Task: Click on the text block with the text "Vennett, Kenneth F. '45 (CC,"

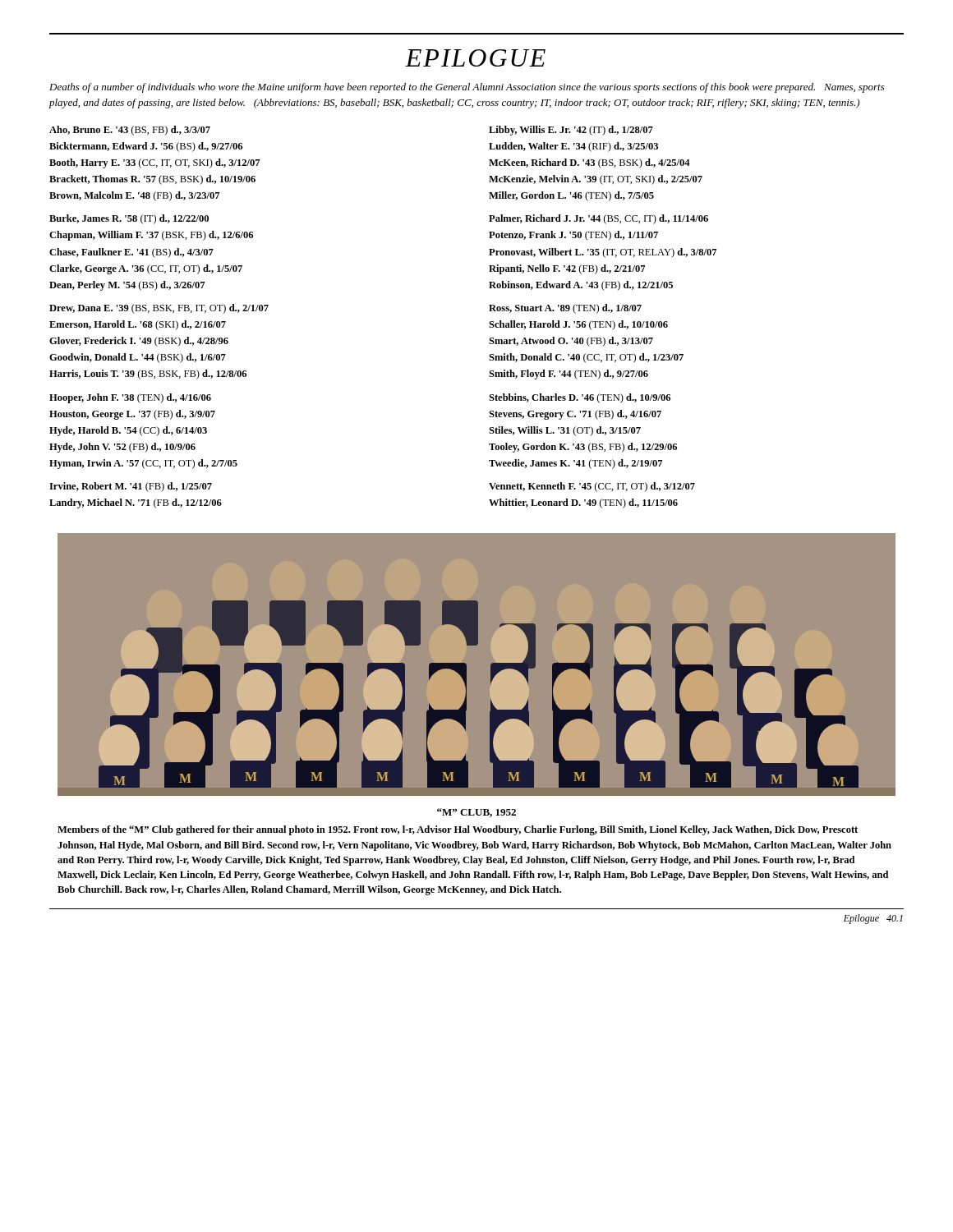Action: pos(696,495)
